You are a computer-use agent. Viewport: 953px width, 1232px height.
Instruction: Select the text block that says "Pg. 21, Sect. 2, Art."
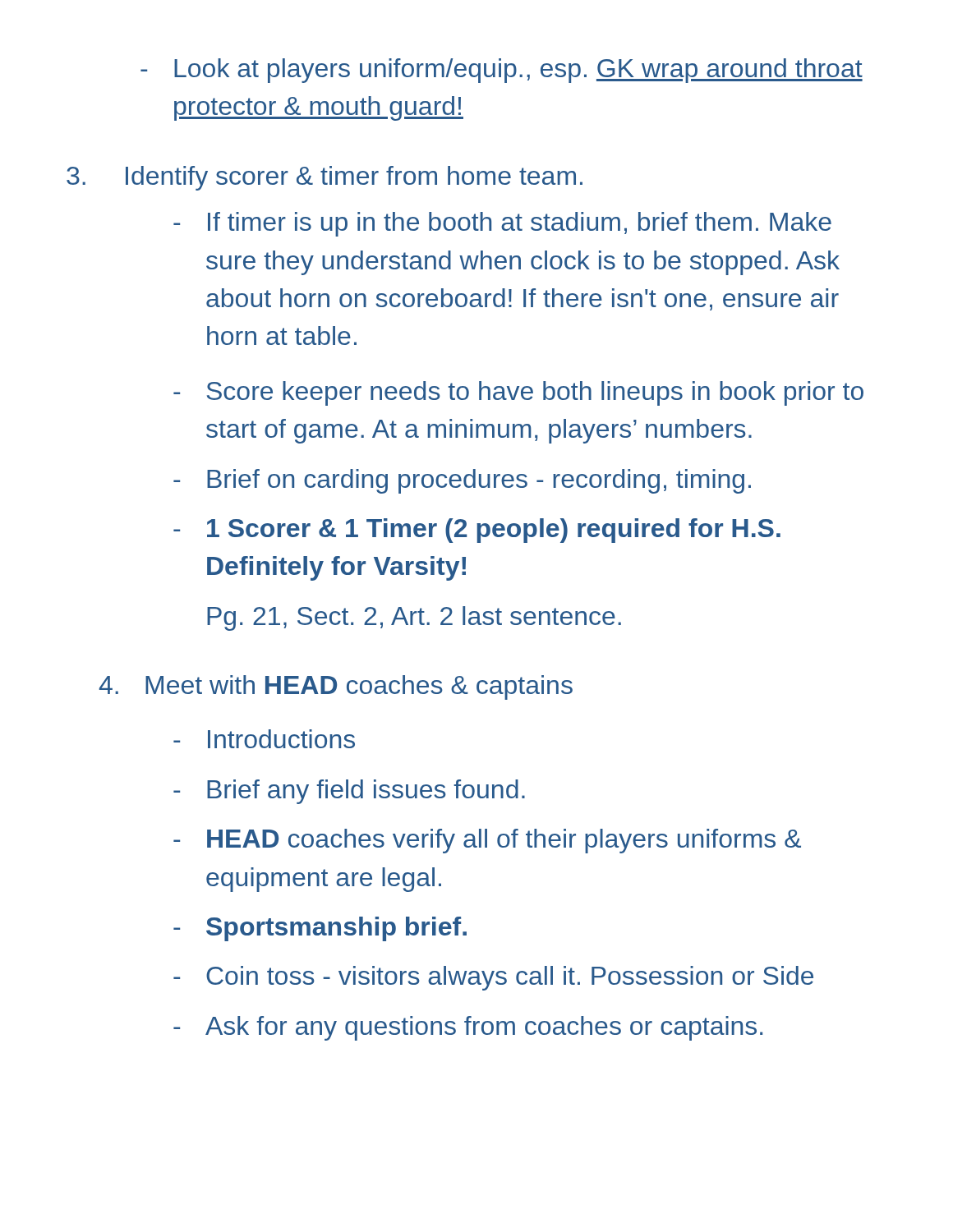coord(414,616)
